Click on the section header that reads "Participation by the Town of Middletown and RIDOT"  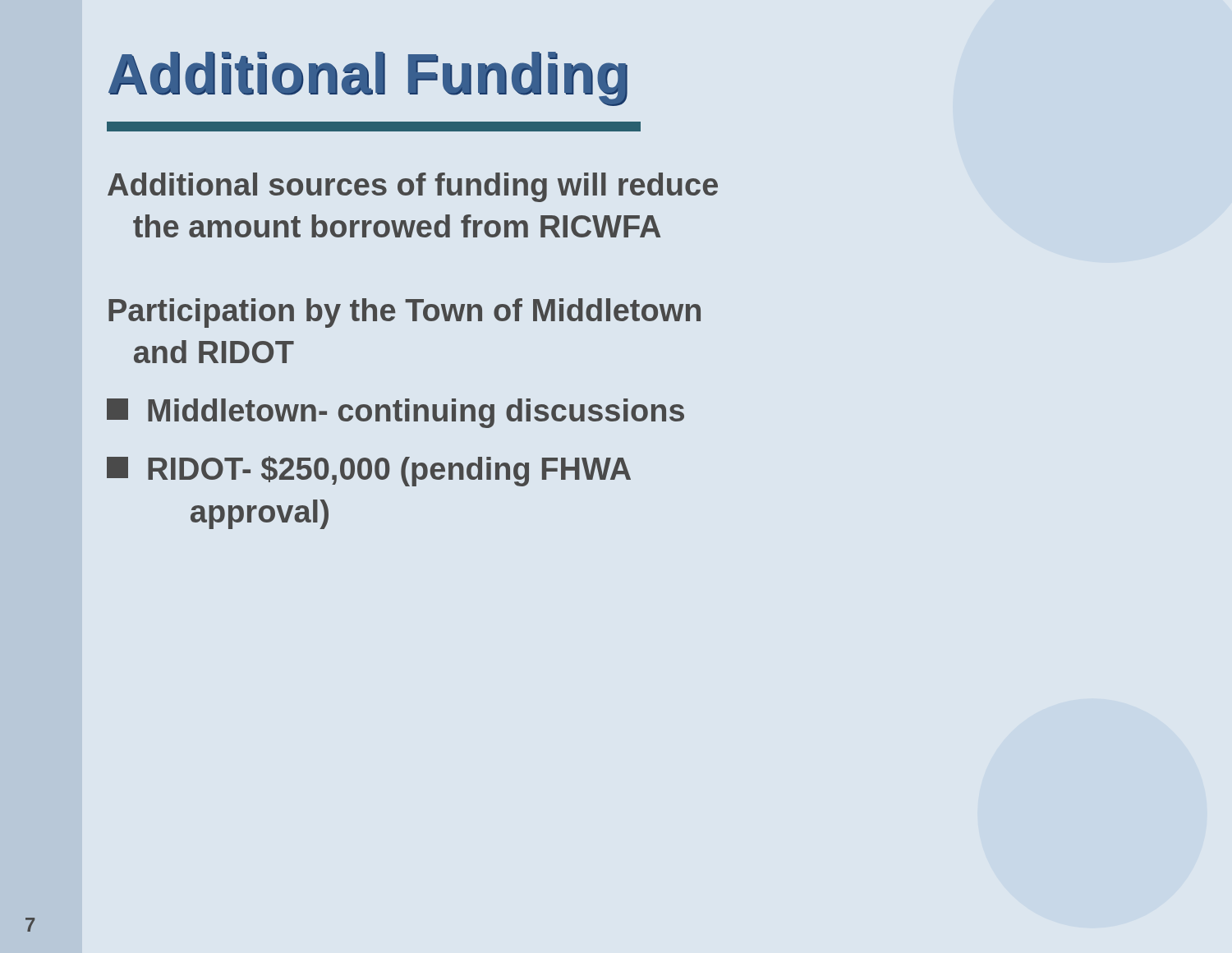(405, 331)
